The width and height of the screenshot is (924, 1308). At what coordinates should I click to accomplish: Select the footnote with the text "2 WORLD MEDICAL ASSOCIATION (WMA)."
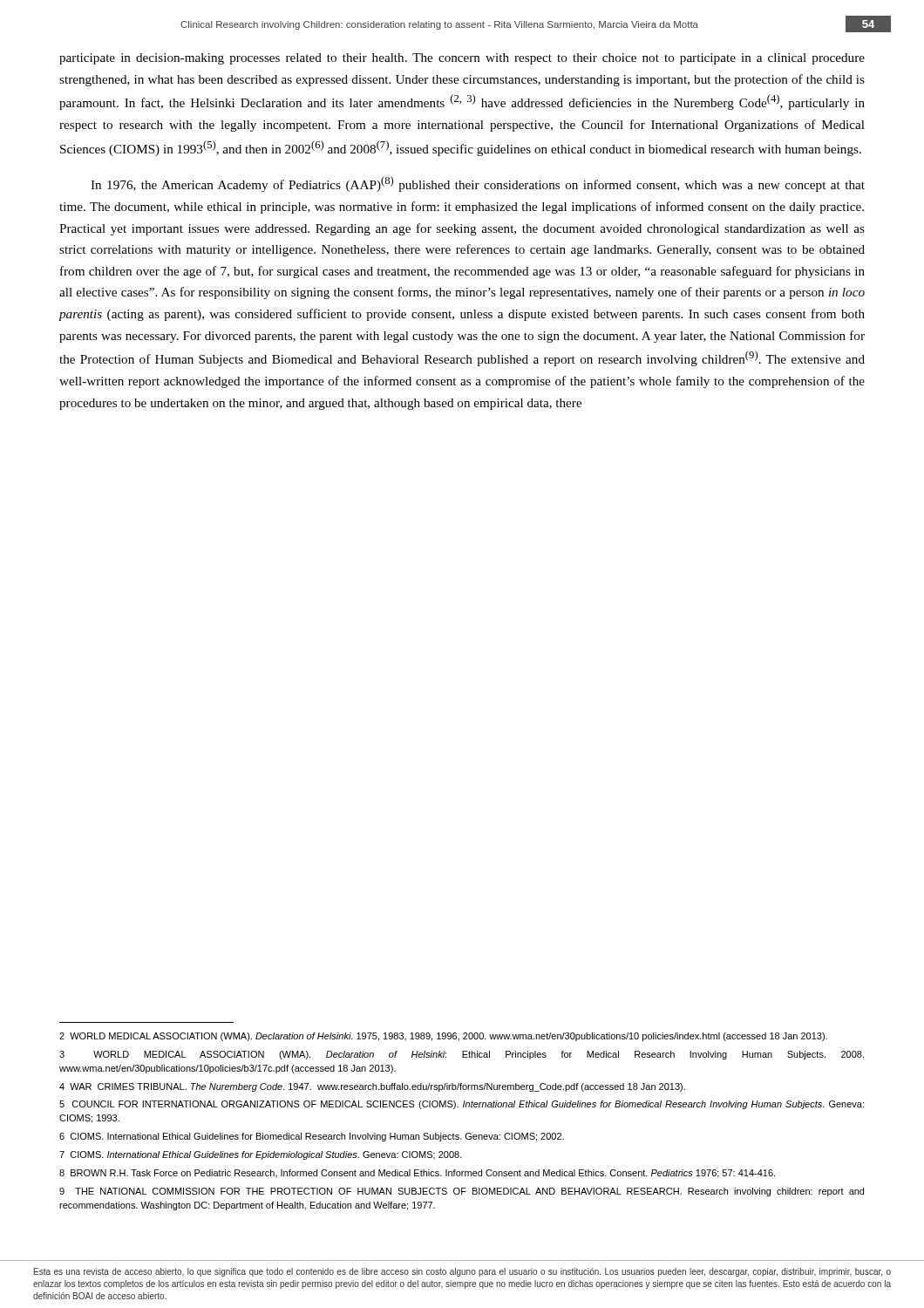444,1036
